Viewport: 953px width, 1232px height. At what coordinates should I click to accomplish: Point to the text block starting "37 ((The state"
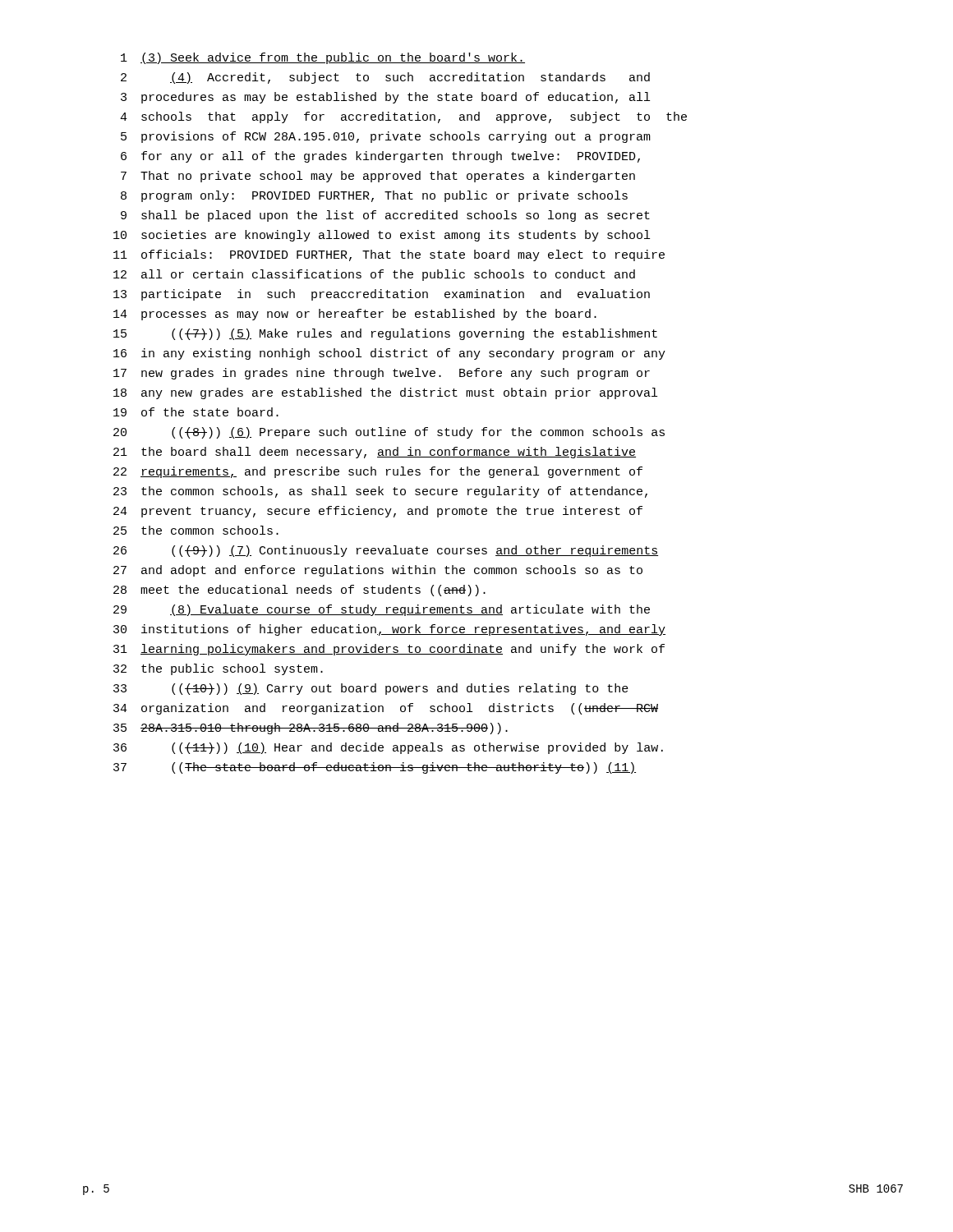coord(359,769)
